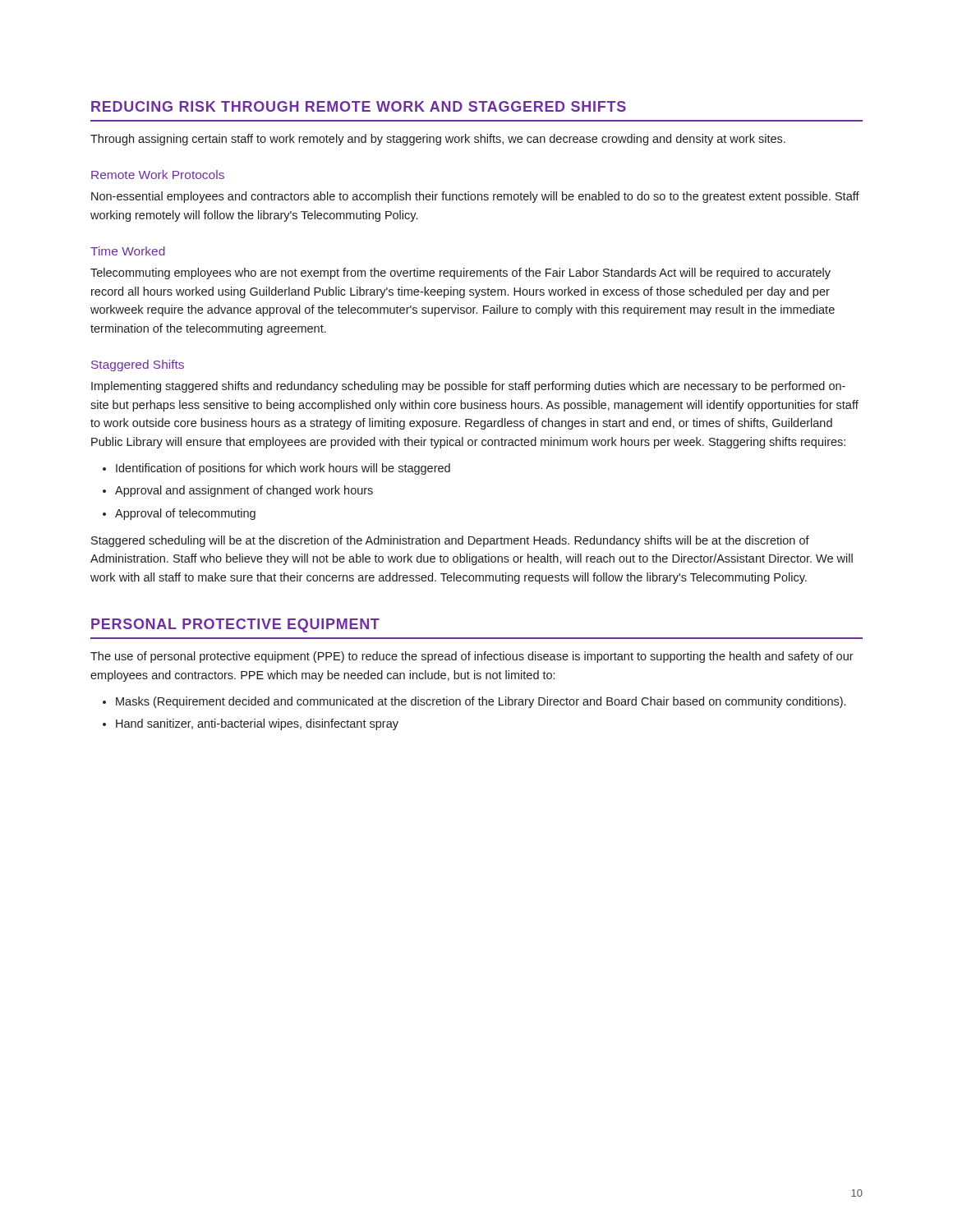Point to the element starting "Remote Work Protocols"
Image resolution: width=953 pixels, height=1232 pixels.
(158, 175)
